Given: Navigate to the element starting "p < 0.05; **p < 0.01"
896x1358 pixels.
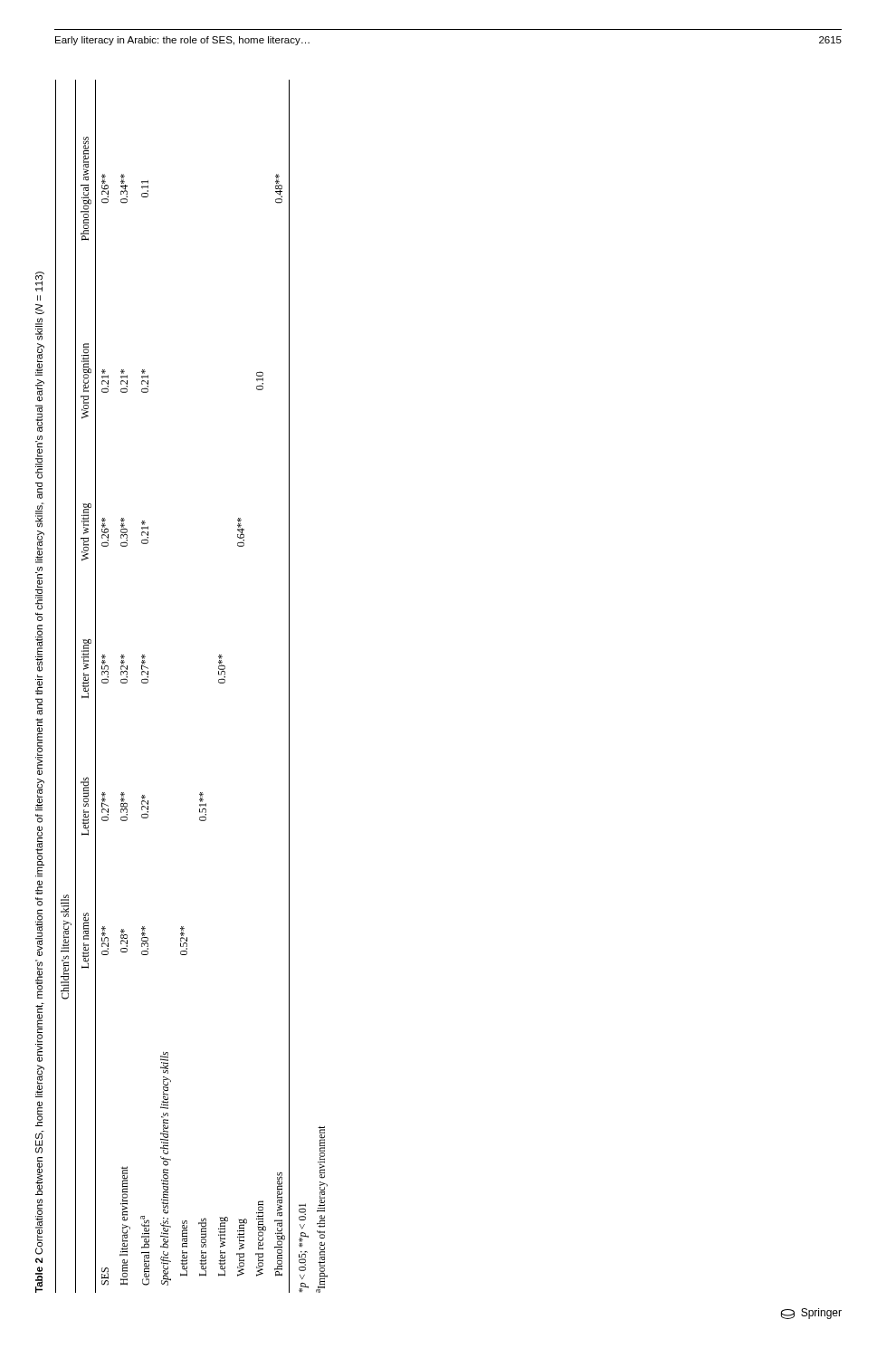Looking at the screenshot, I should pos(303,1248).
